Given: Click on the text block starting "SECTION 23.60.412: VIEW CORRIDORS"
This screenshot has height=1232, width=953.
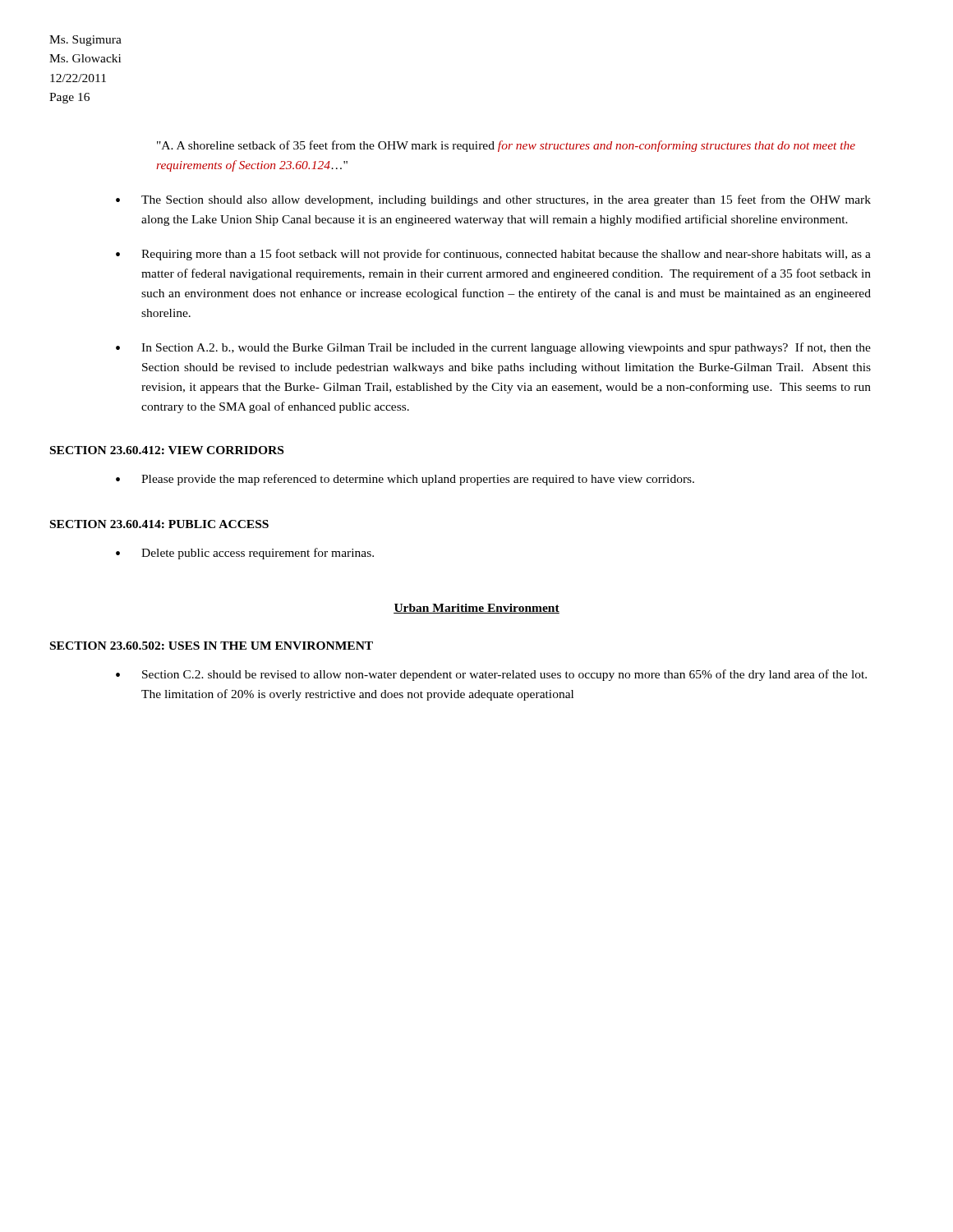Looking at the screenshot, I should (x=167, y=450).
